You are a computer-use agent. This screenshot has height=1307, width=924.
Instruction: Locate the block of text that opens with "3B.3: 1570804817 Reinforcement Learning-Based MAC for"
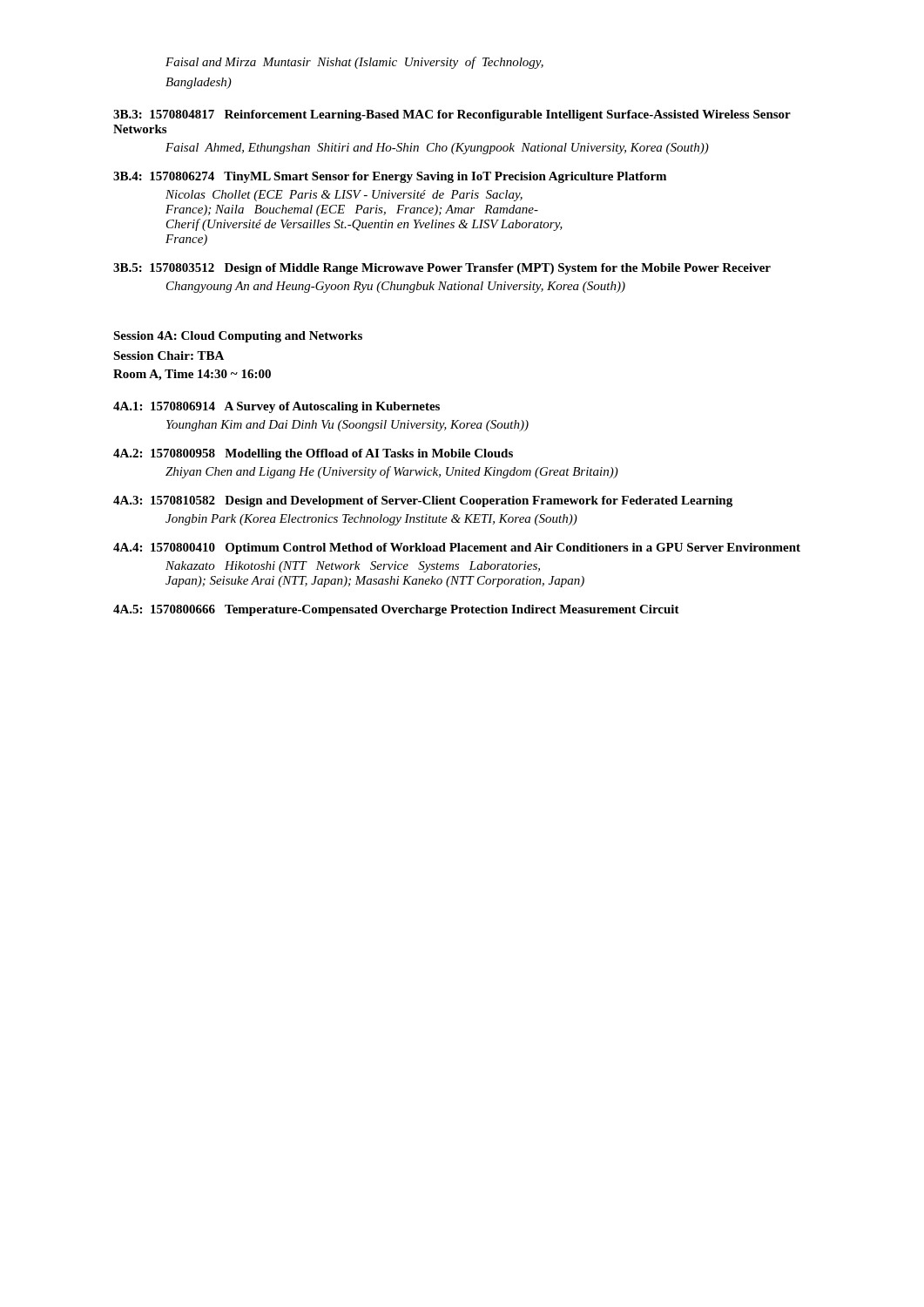pyautogui.click(x=462, y=131)
